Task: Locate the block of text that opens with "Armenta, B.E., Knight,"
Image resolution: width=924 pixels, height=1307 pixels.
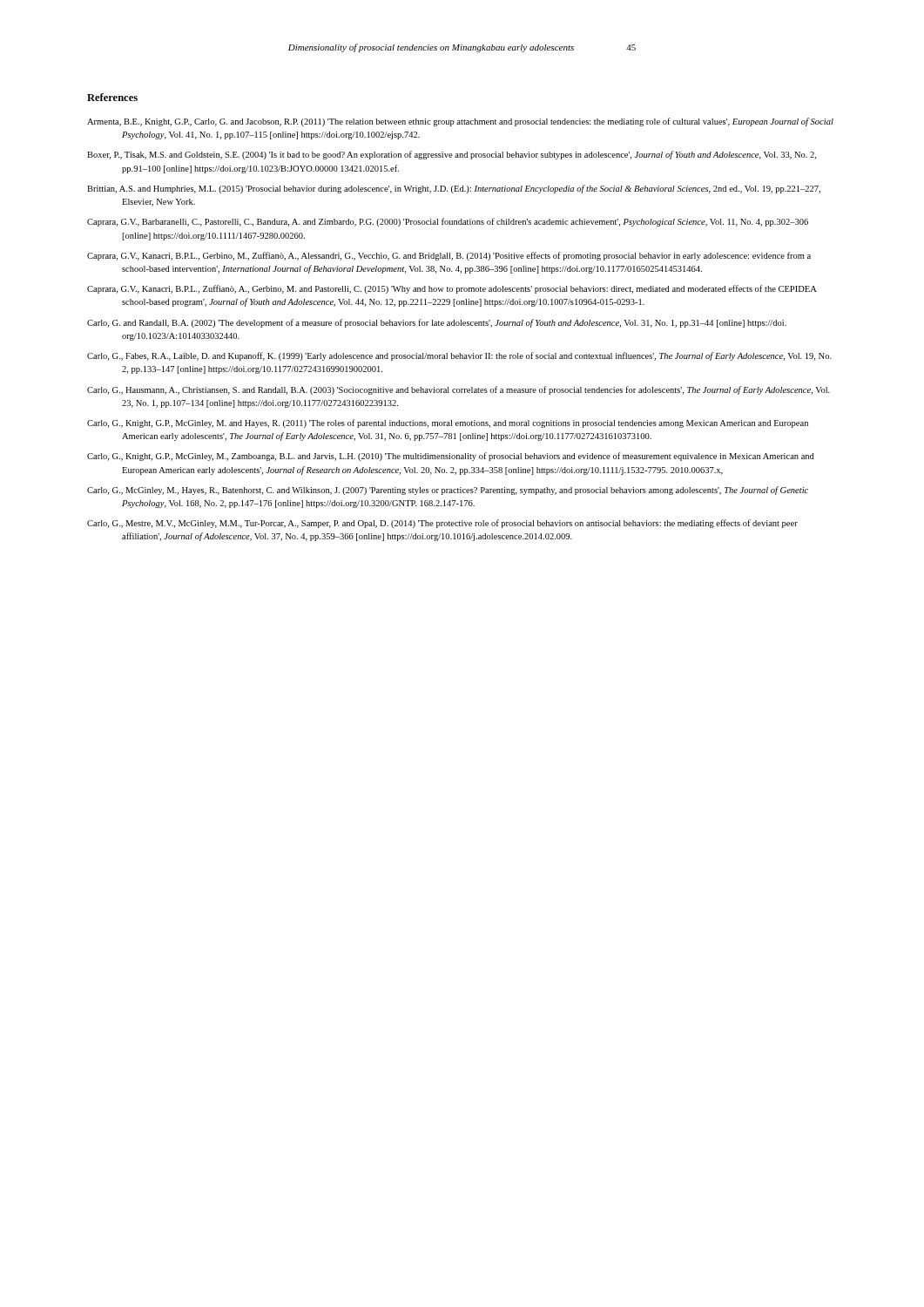Action: (460, 128)
